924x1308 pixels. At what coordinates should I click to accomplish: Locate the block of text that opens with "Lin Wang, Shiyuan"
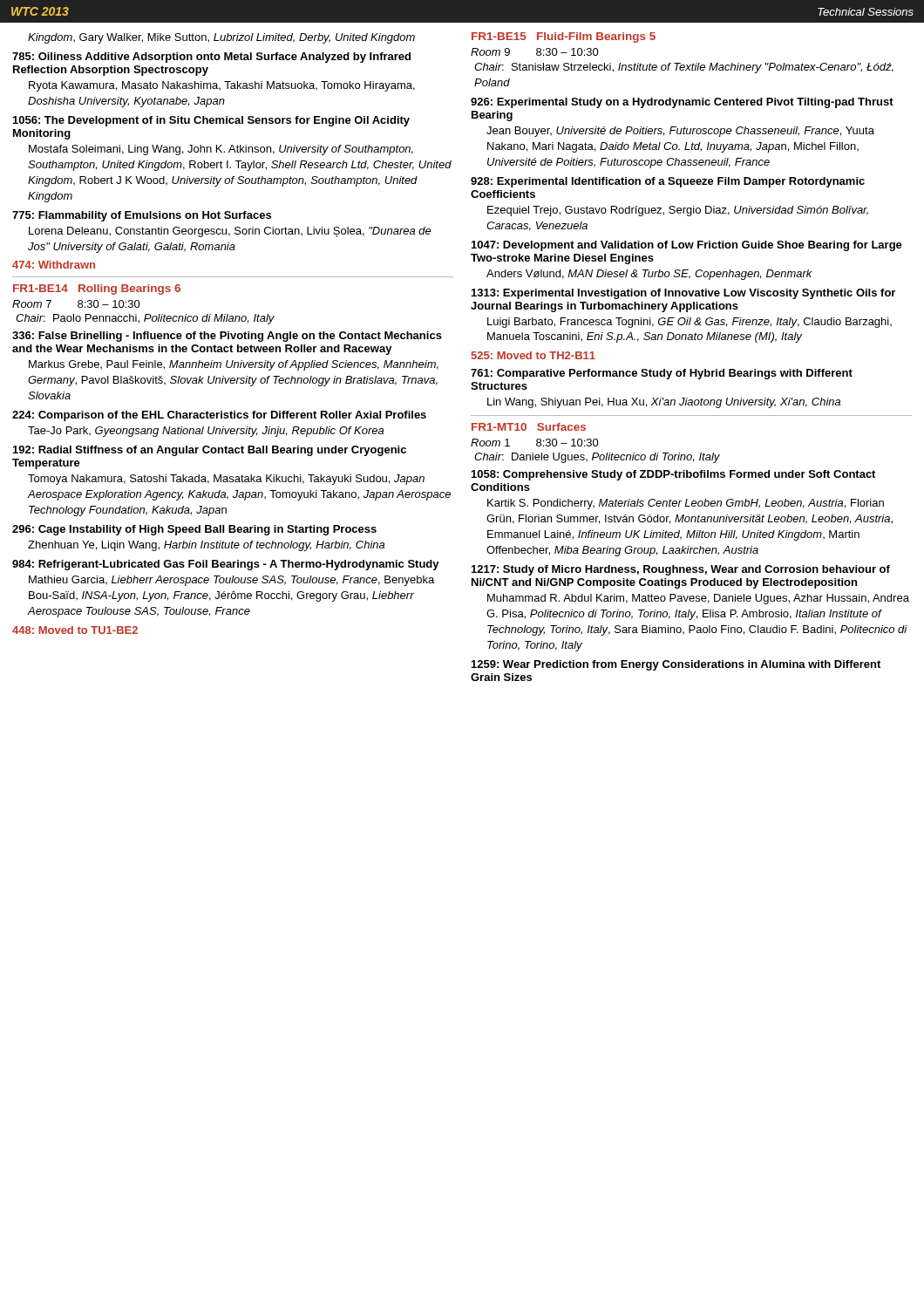664,402
